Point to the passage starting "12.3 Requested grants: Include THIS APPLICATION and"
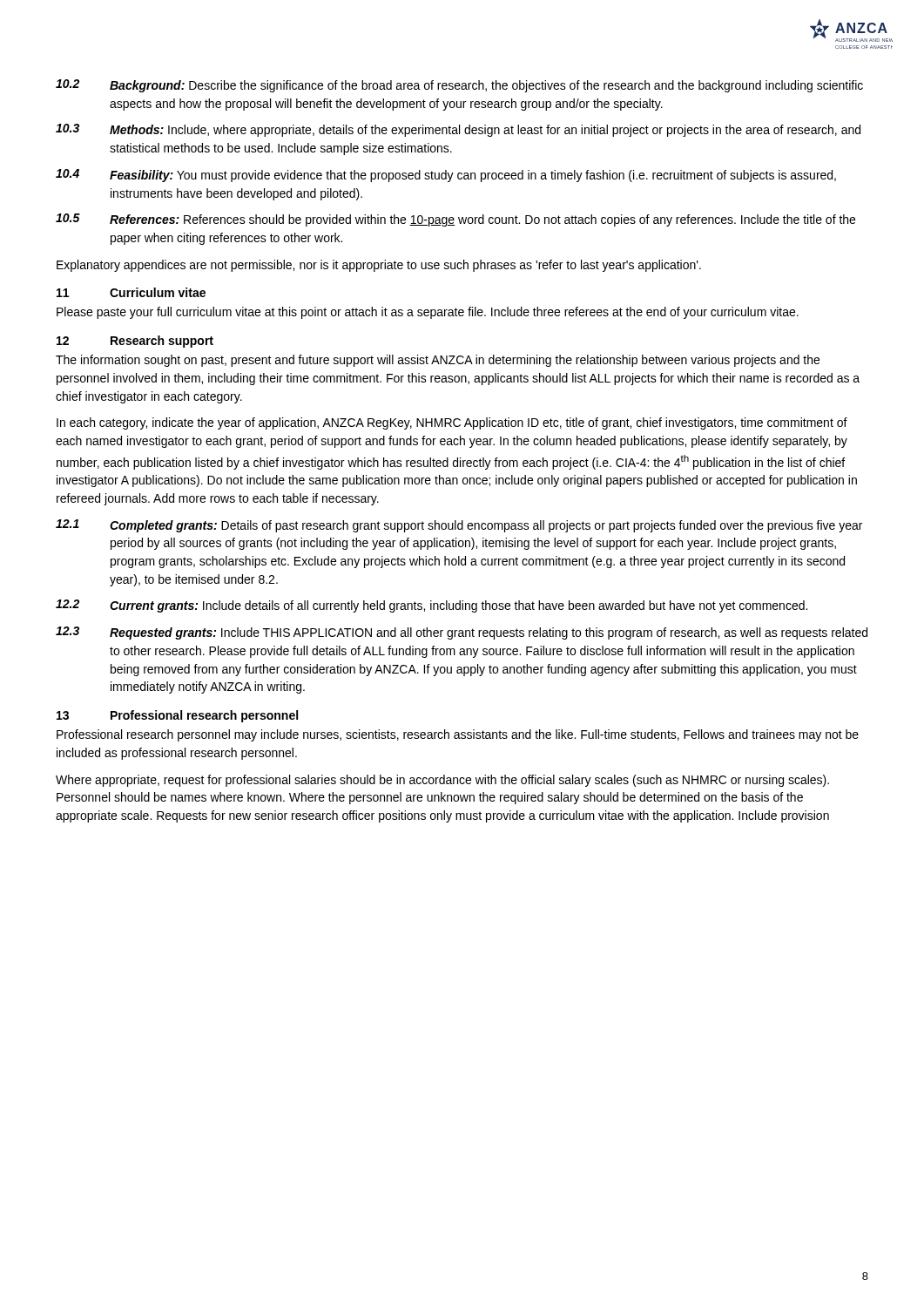 tap(462, 660)
